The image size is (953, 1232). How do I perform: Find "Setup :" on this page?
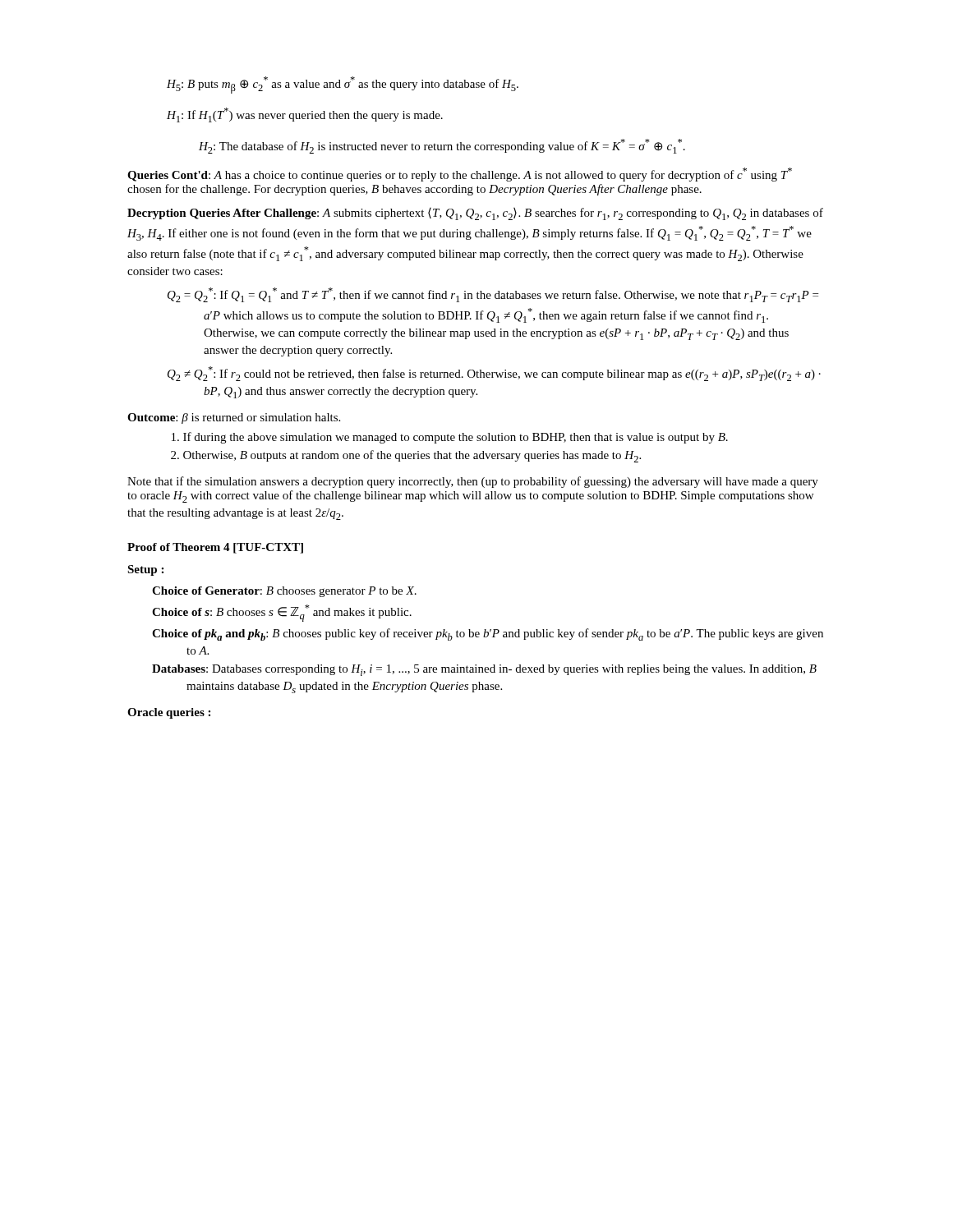(x=146, y=569)
